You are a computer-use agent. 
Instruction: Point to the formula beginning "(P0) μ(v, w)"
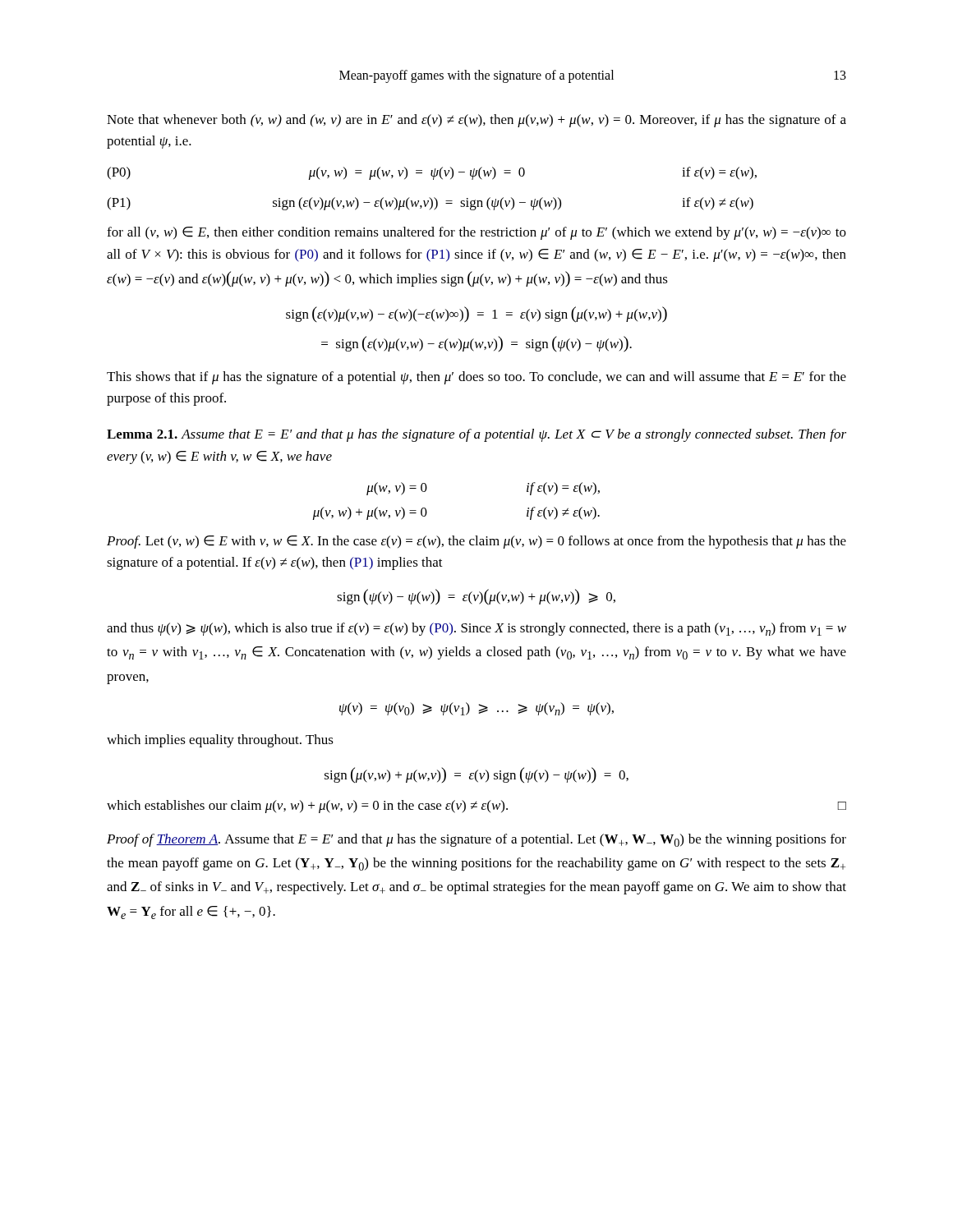476,173
